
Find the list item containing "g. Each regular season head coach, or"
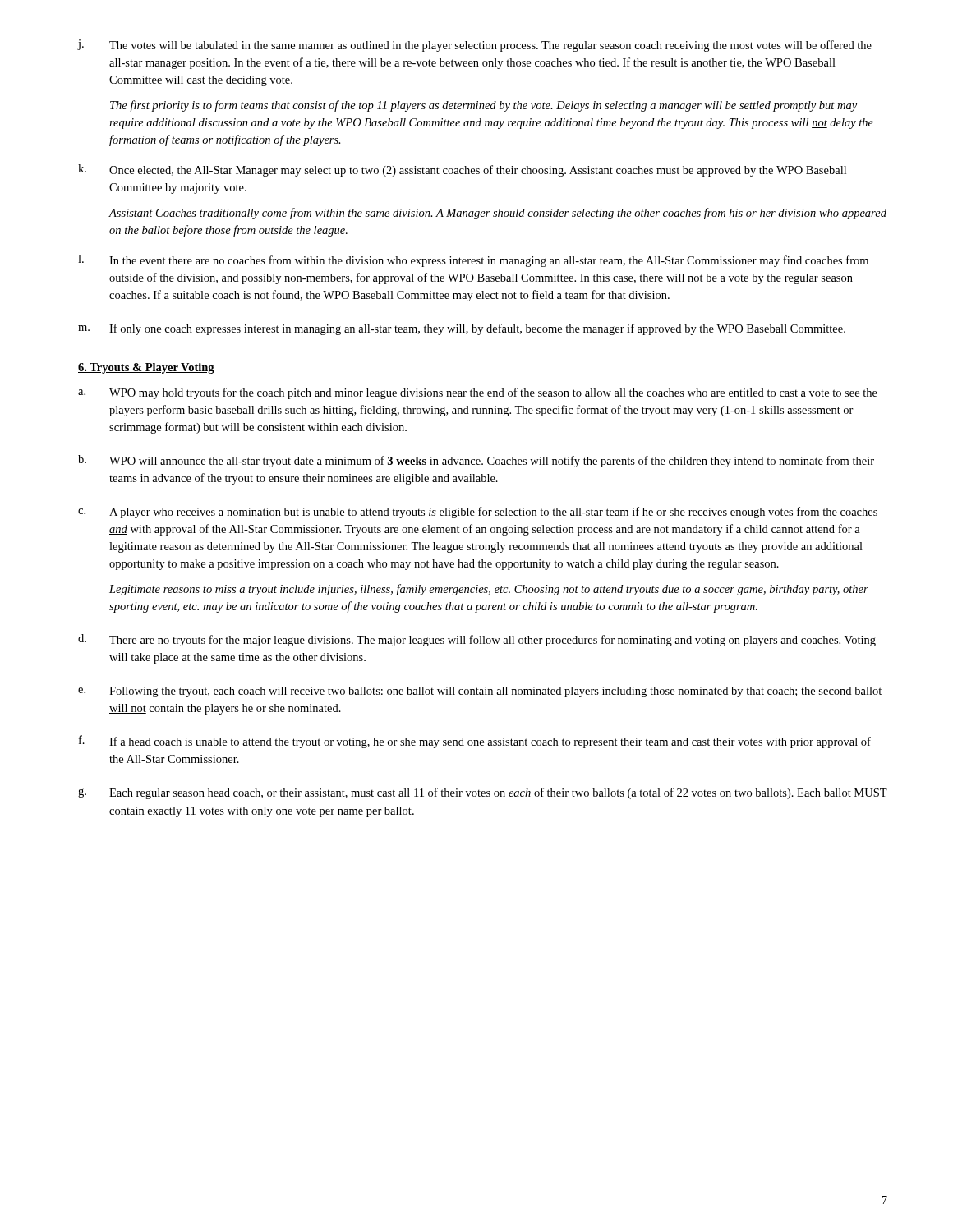coord(483,806)
